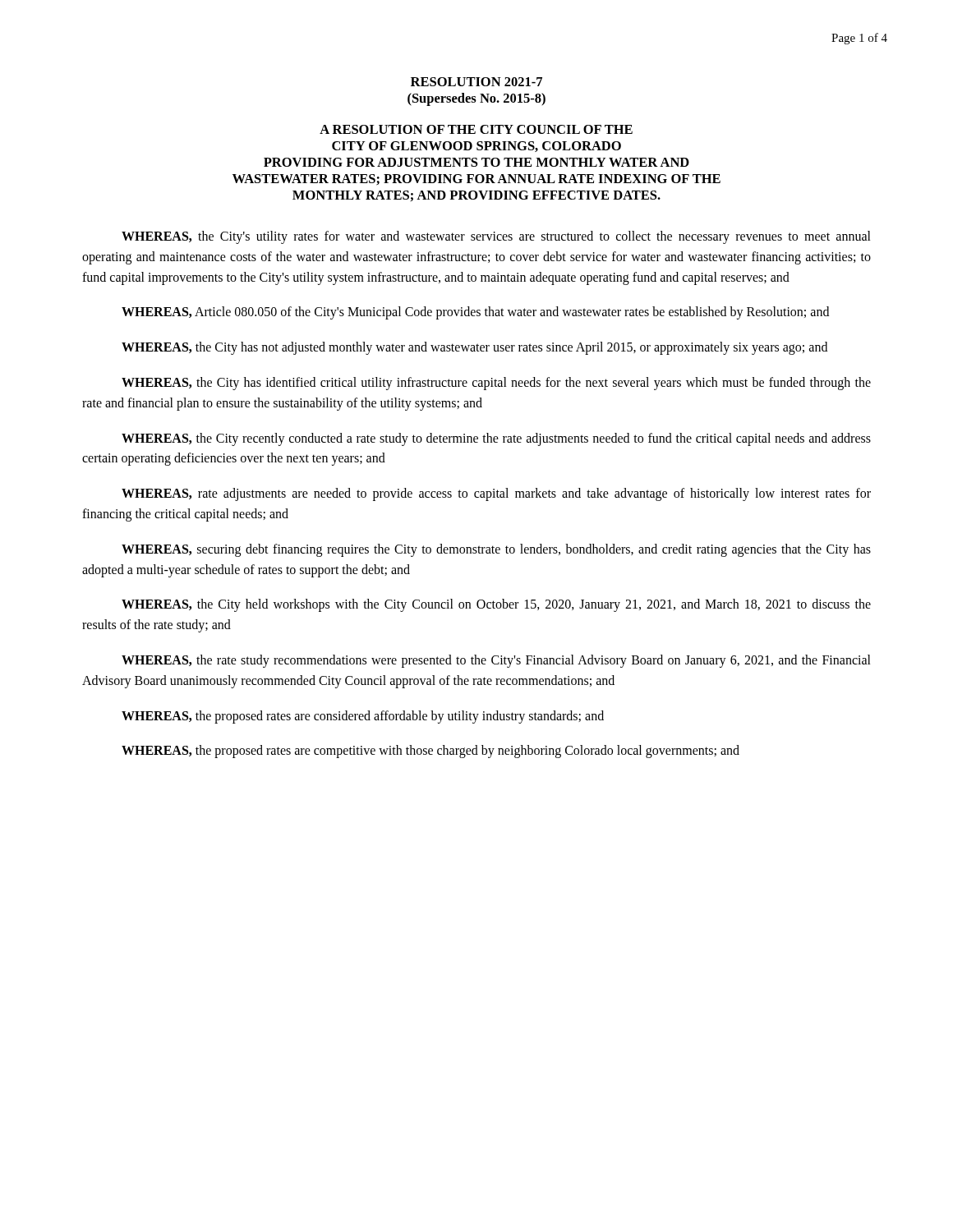
Task: Locate the passage starting "WHEREAS, securing debt financing requires the City to"
Action: click(476, 559)
